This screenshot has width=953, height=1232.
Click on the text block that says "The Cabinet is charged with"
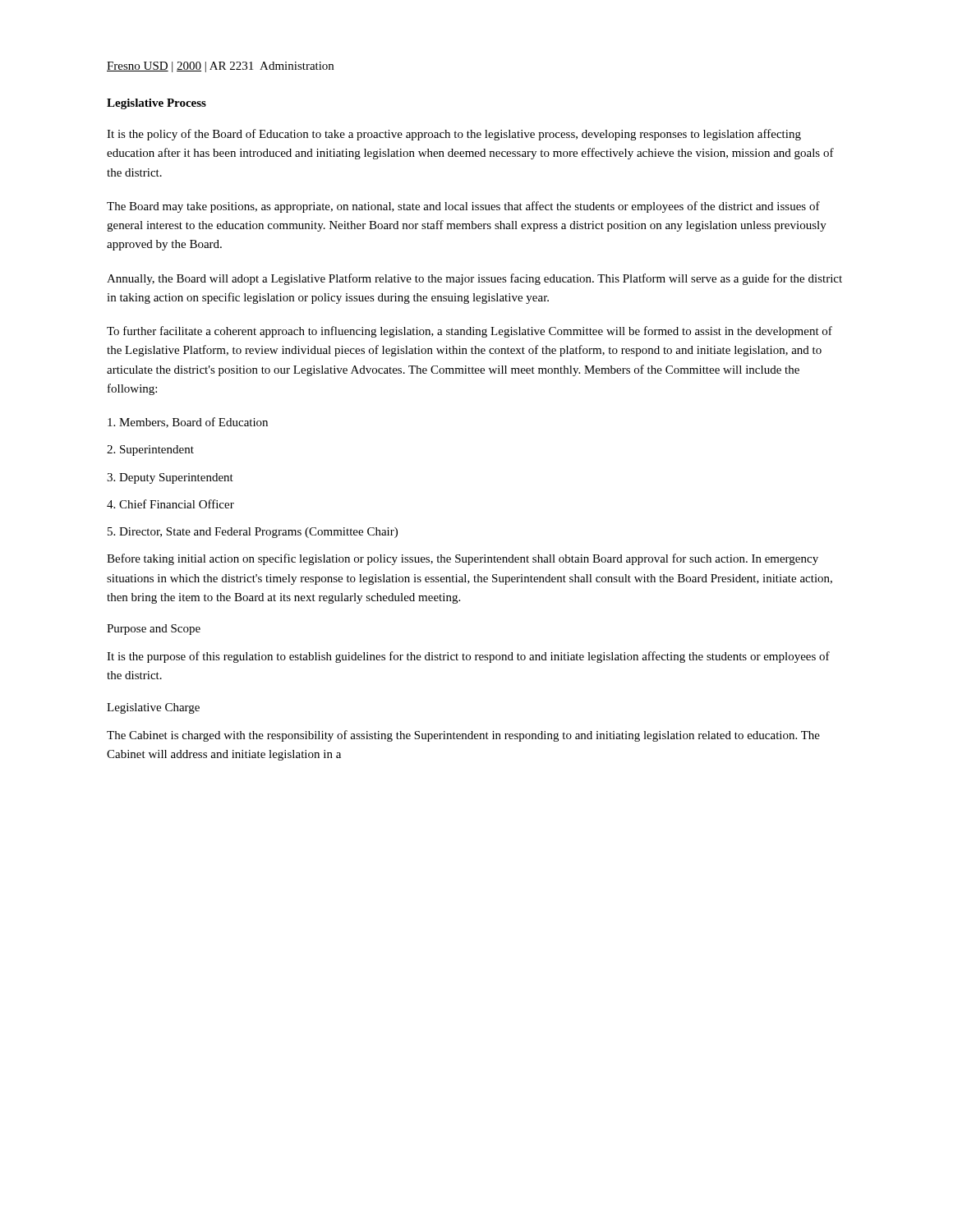[x=463, y=744]
